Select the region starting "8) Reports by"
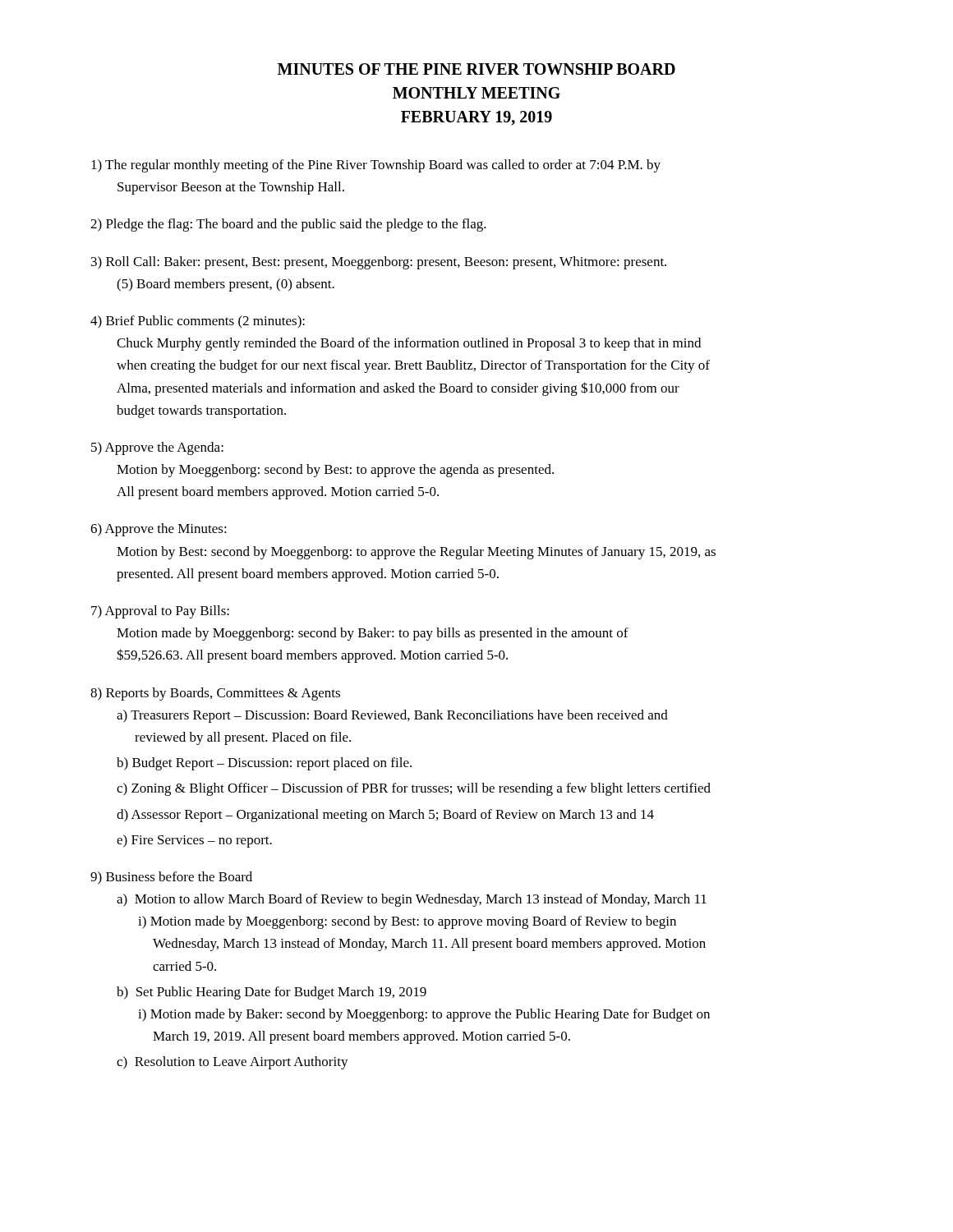The height and width of the screenshot is (1232, 953). (215, 694)
